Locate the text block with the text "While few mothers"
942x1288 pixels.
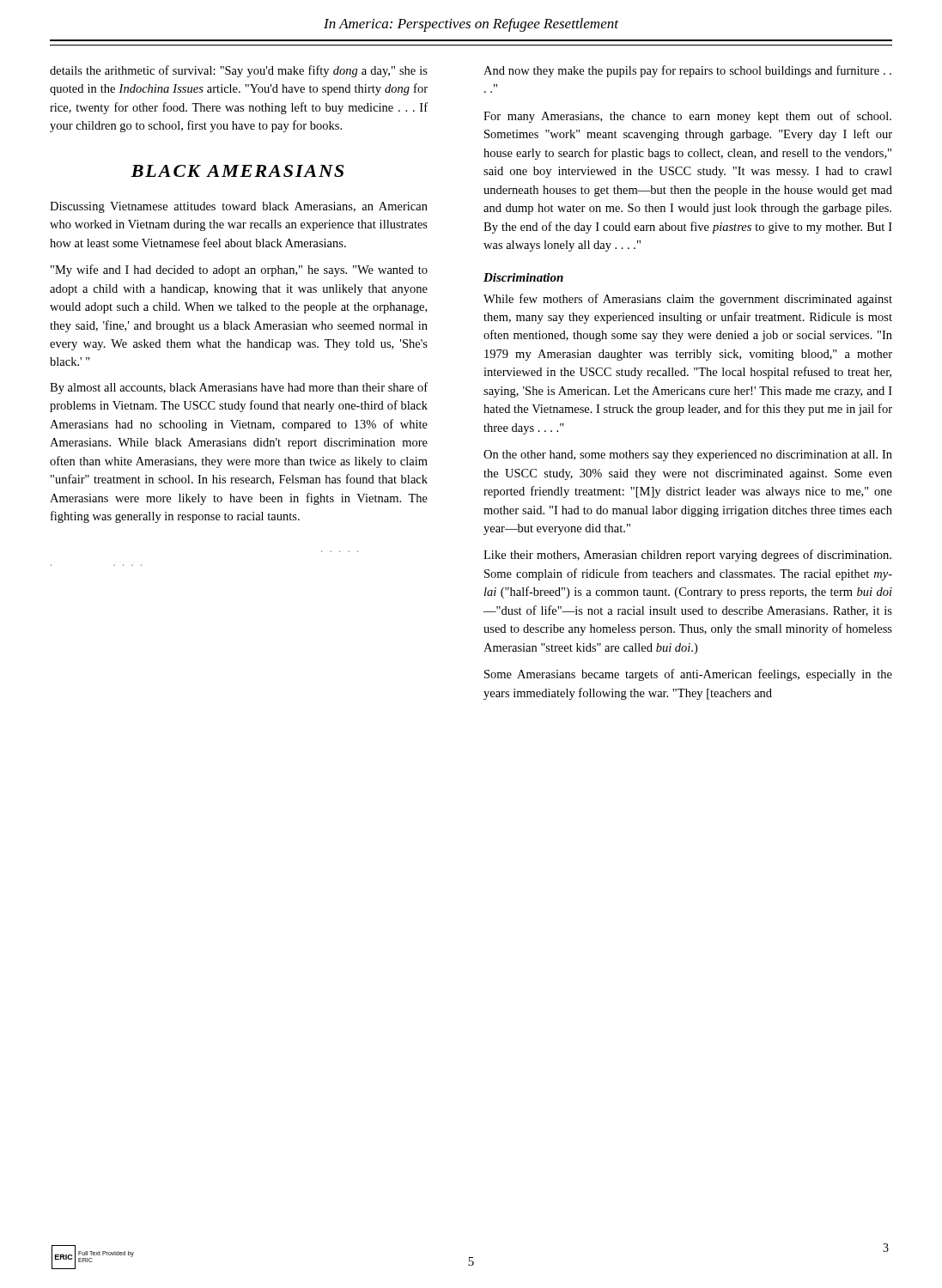[x=688, y=363]
